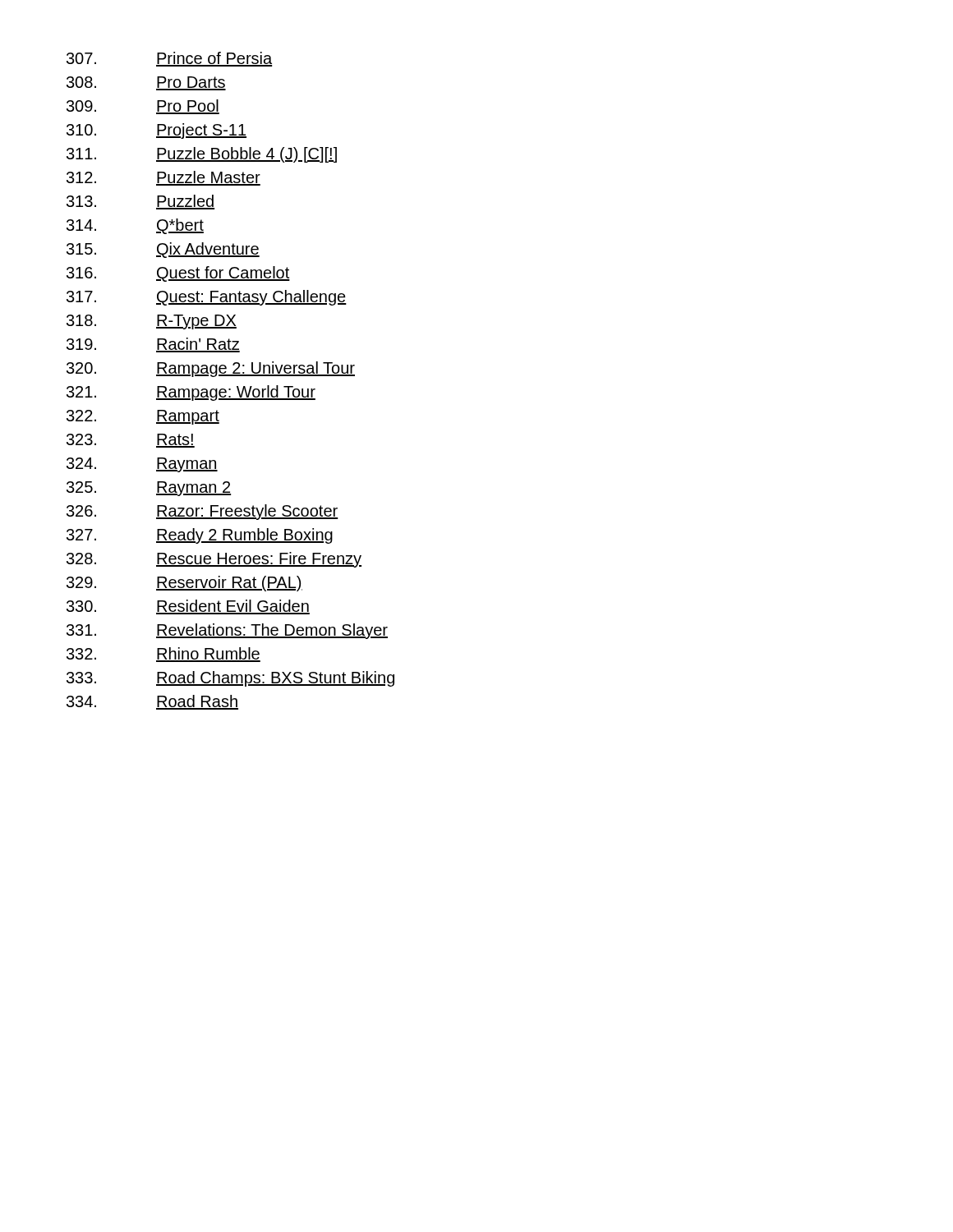The image size is (953, 1232).
Task: Point to "328. Rescue Heroes: Fire Frenzy"
Action: pos(214,559)
